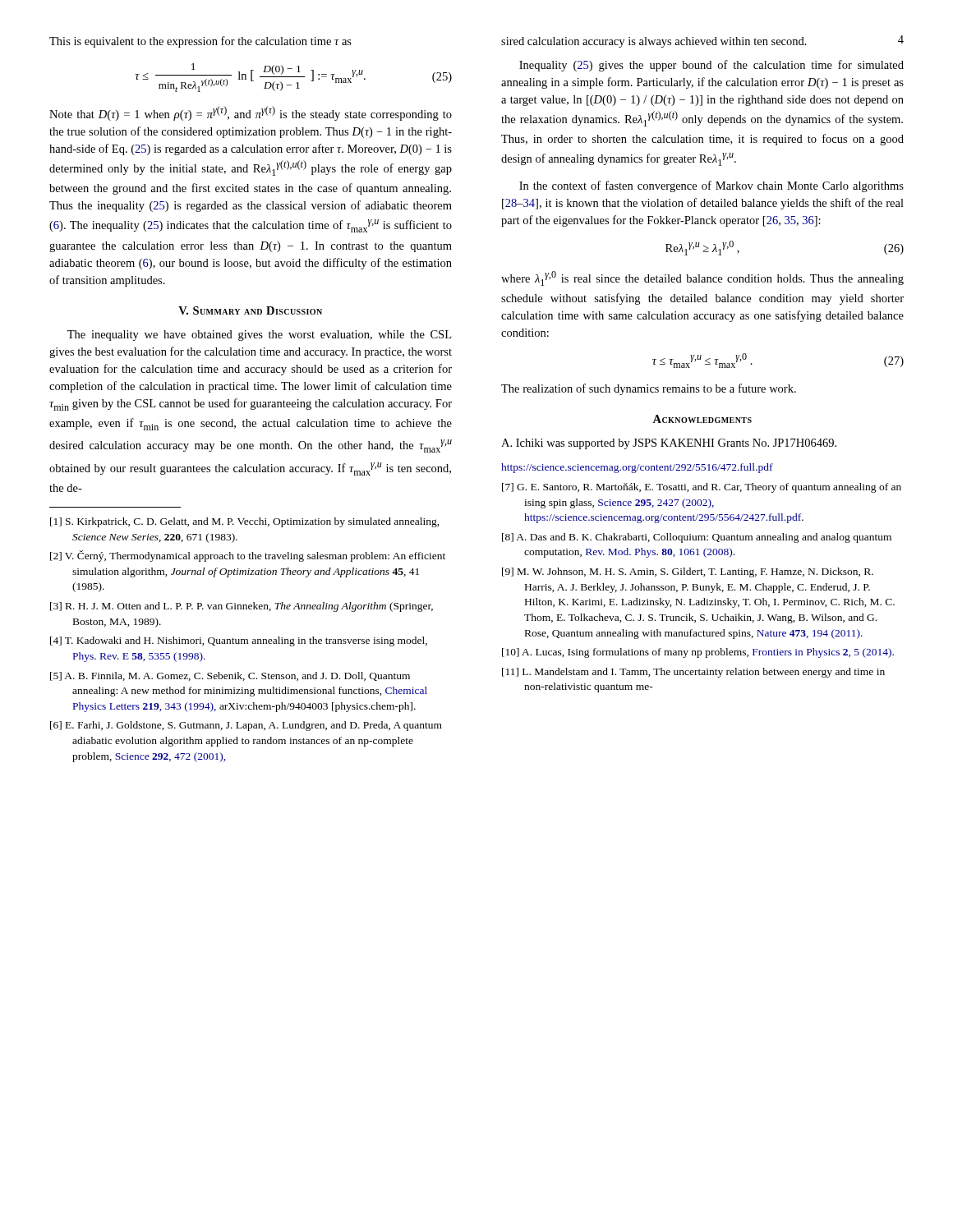This screenshot has height=1232, width=953.
Task: Point to the text starting "V. Summary and Discussion"
Action: [251, 311]
